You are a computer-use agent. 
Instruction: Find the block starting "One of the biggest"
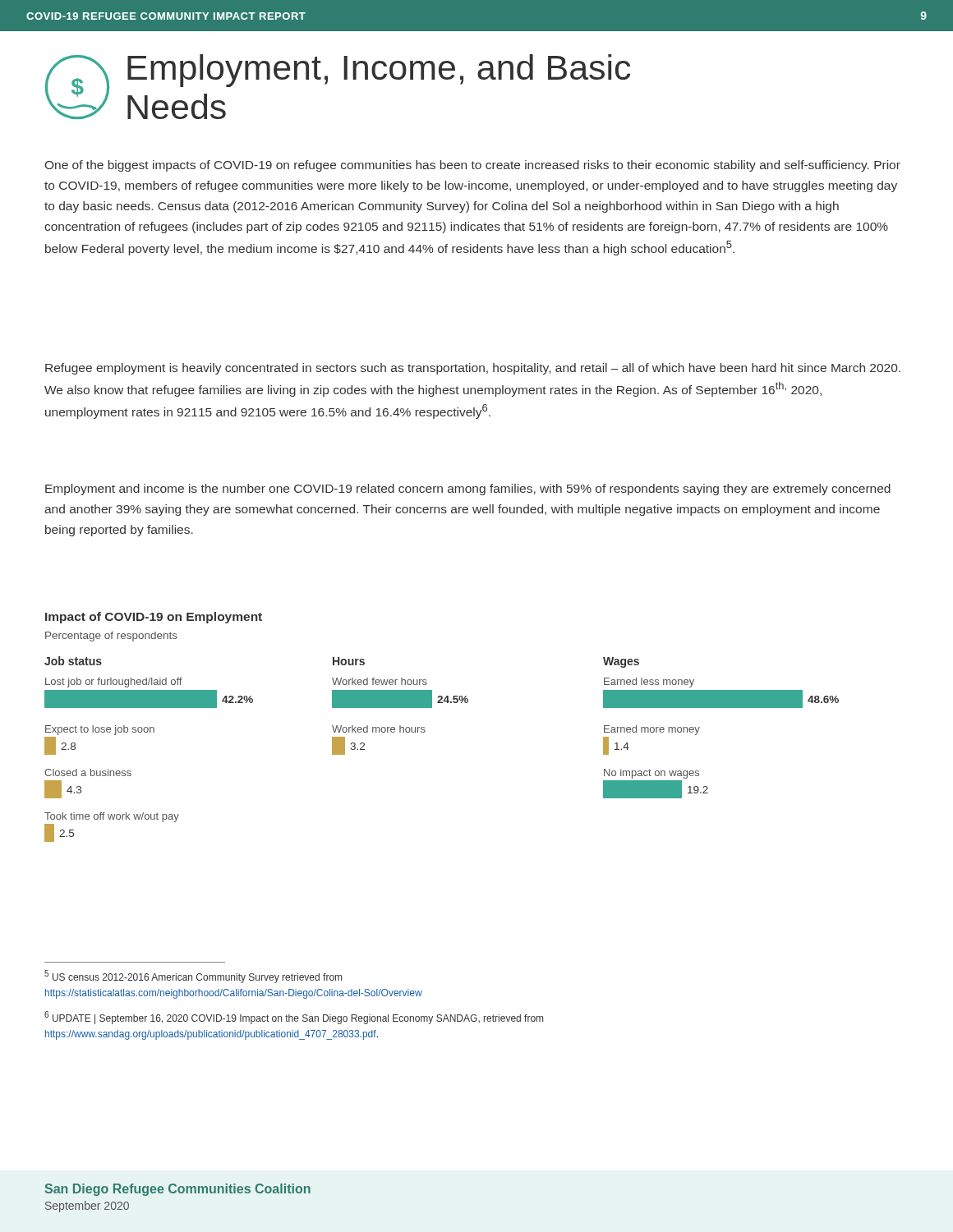(x=472, y=207)
